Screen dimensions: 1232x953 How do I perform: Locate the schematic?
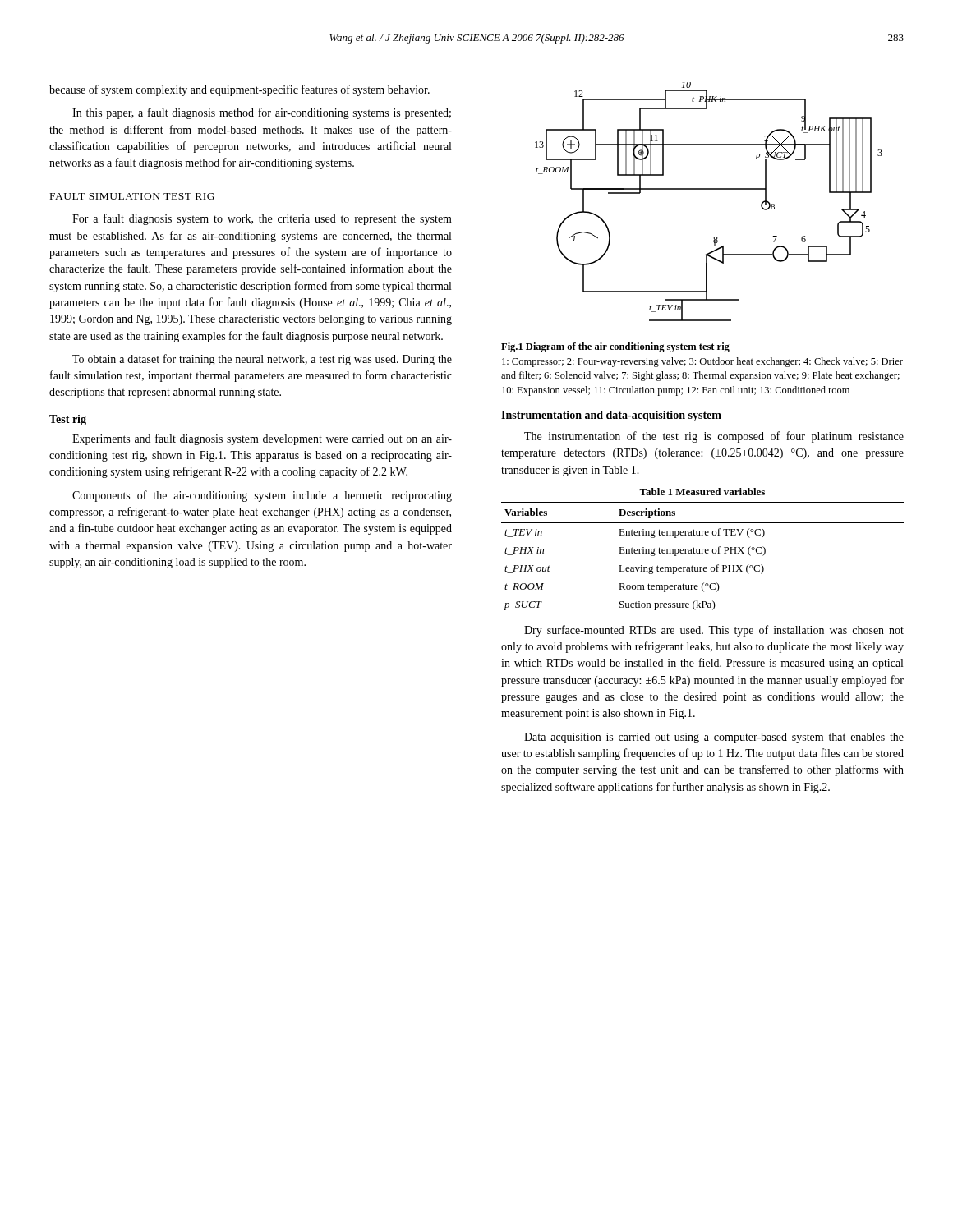tap(702, 209)
